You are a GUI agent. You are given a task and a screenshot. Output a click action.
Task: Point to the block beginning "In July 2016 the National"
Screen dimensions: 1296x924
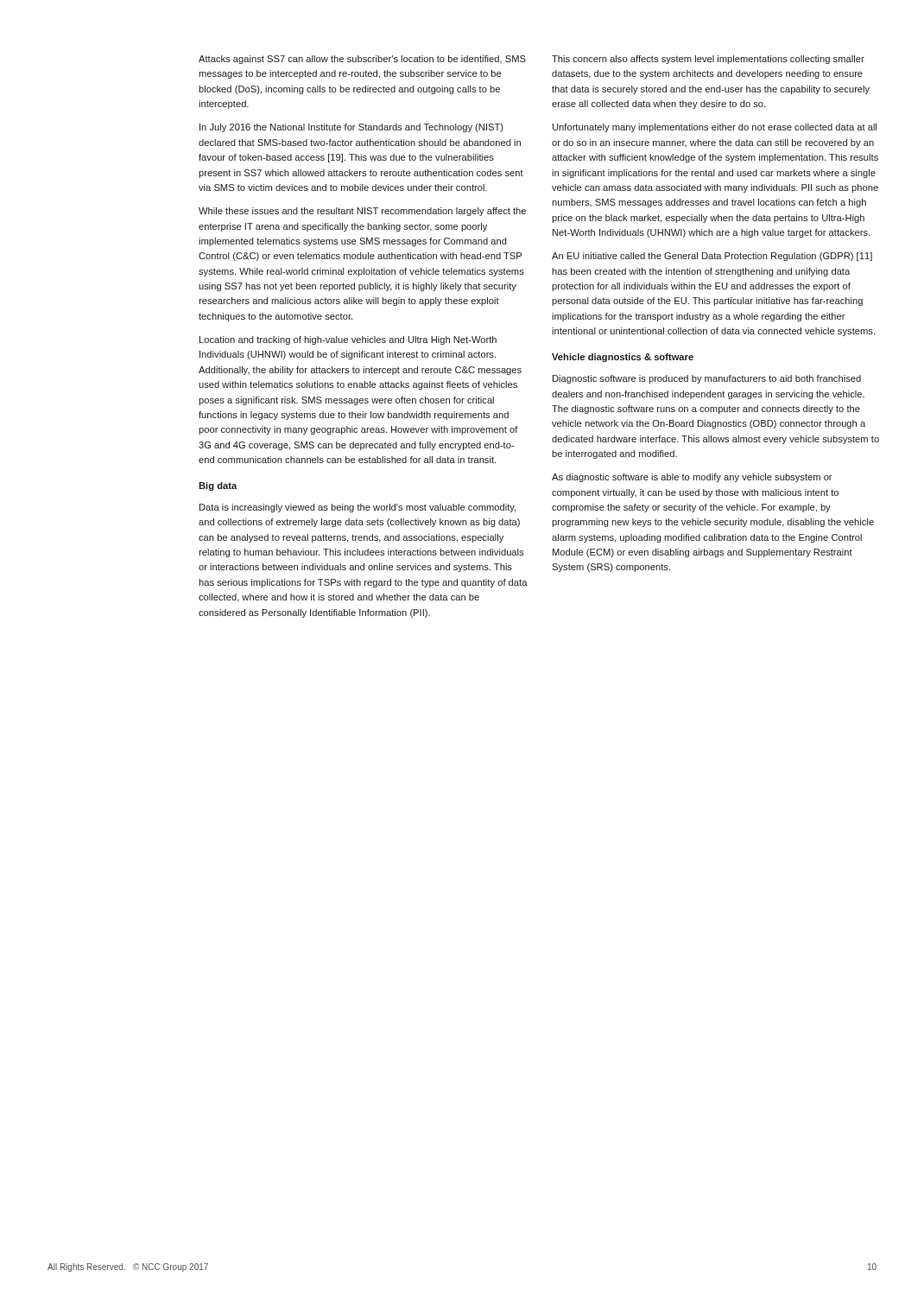click(x=363, y=158)
